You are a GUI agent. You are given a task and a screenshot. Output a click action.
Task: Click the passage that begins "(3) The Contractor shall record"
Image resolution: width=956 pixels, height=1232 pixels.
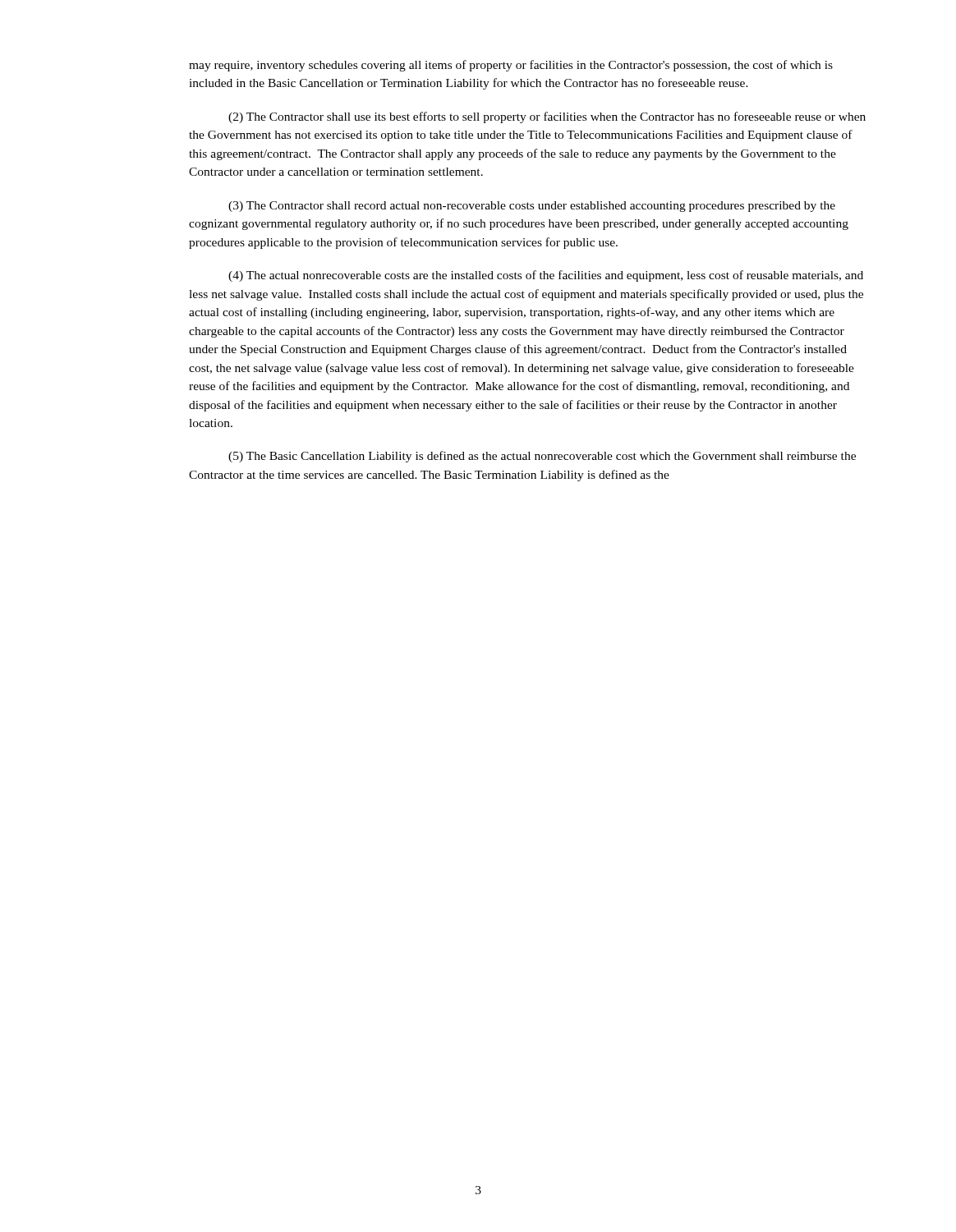(519, 223)
